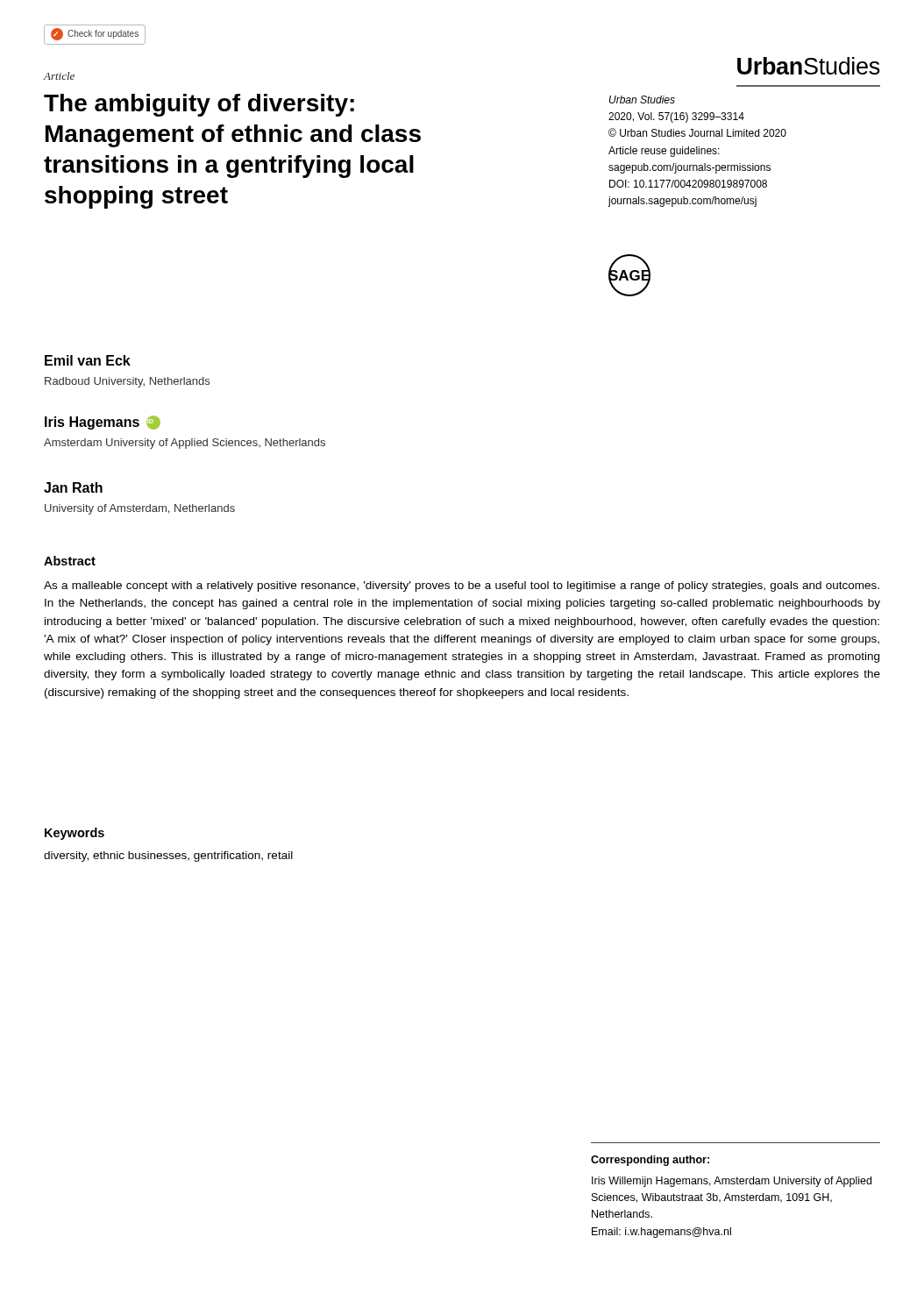The image size is (924, 1315).
Task: Locate the text block that reads "As a malleable concept with a"
Action: pyautogui.click(x=462, y=638)
